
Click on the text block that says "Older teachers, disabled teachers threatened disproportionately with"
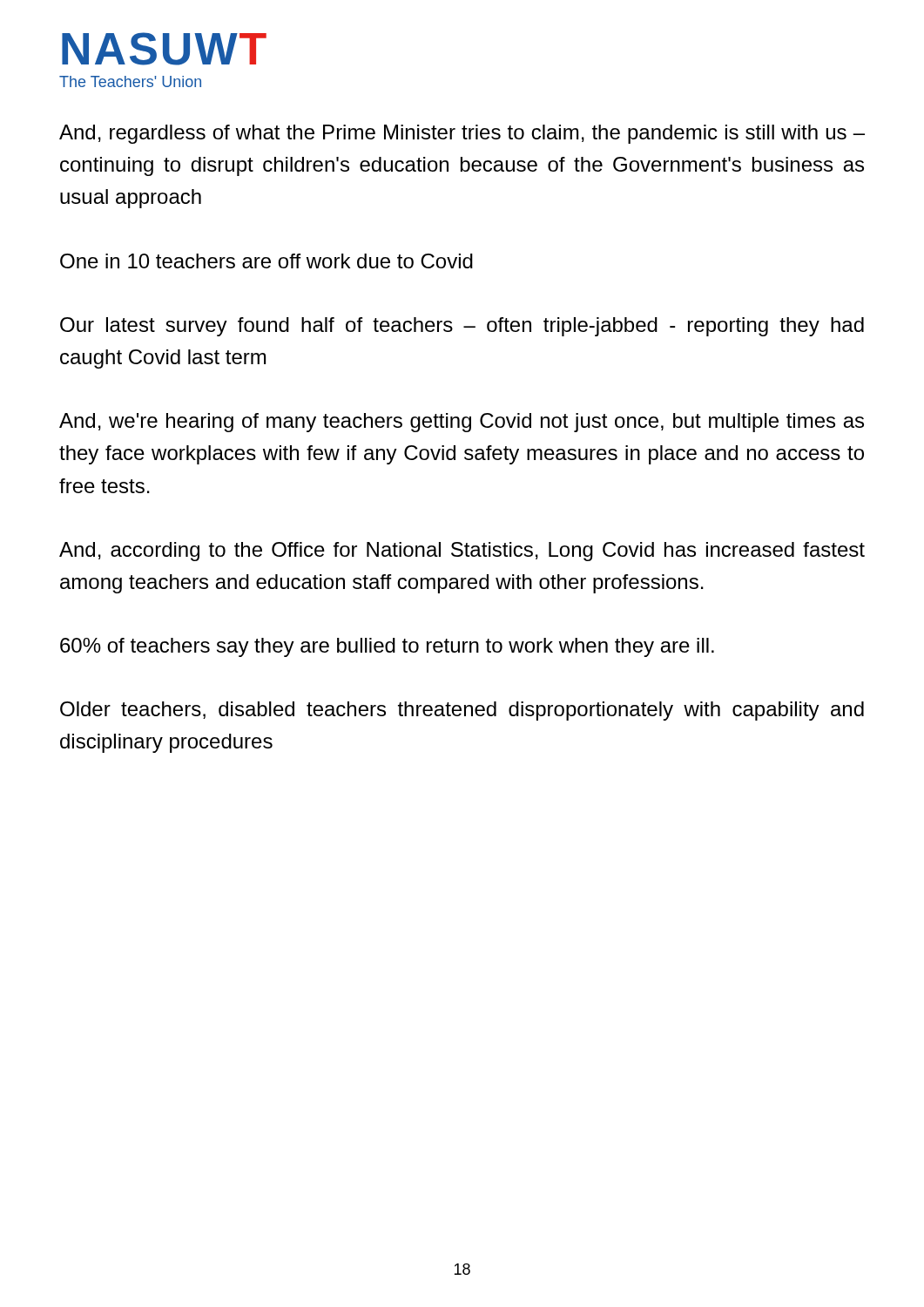coord(462,725)
